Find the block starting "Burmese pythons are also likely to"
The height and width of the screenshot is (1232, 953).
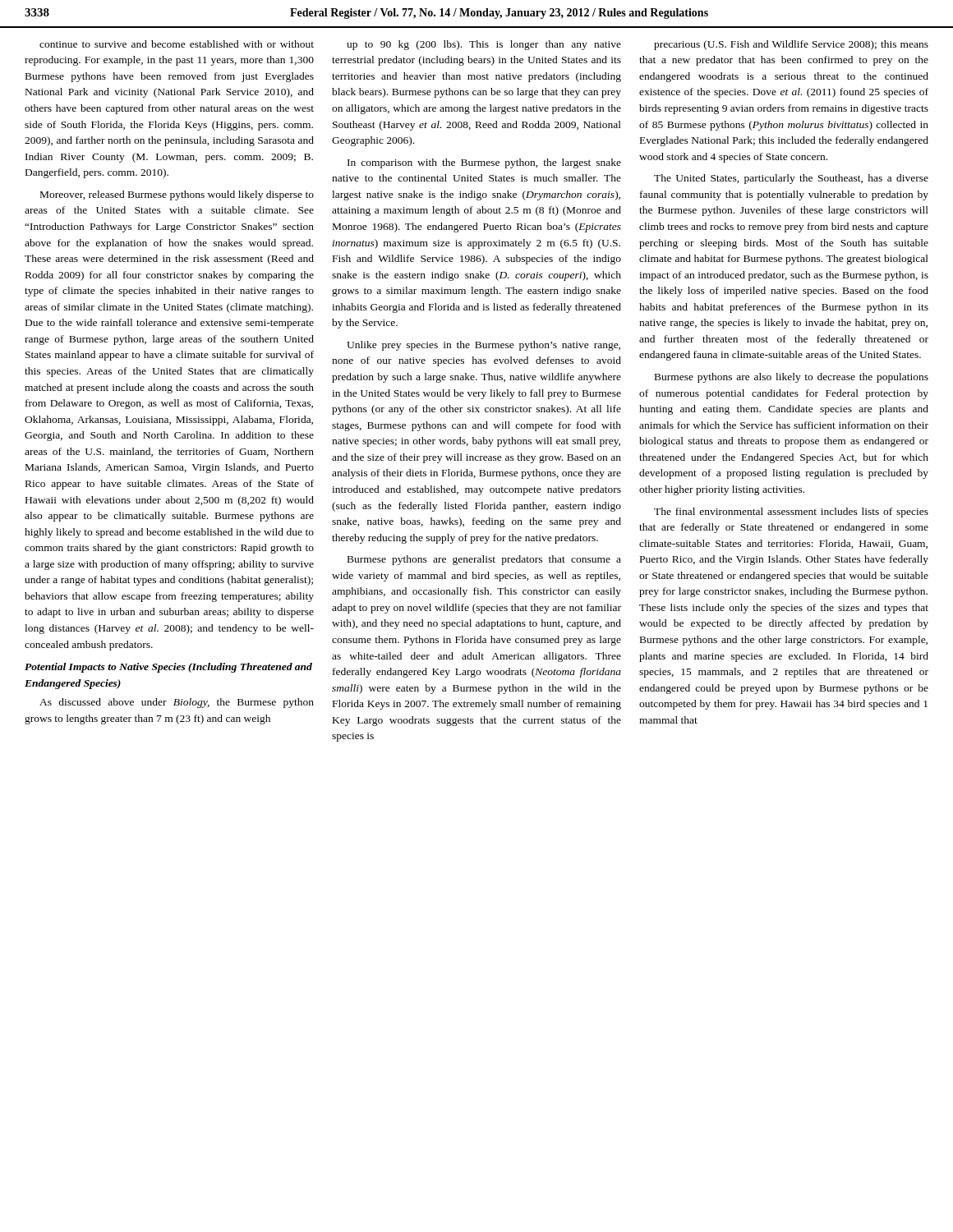[784, 433]
